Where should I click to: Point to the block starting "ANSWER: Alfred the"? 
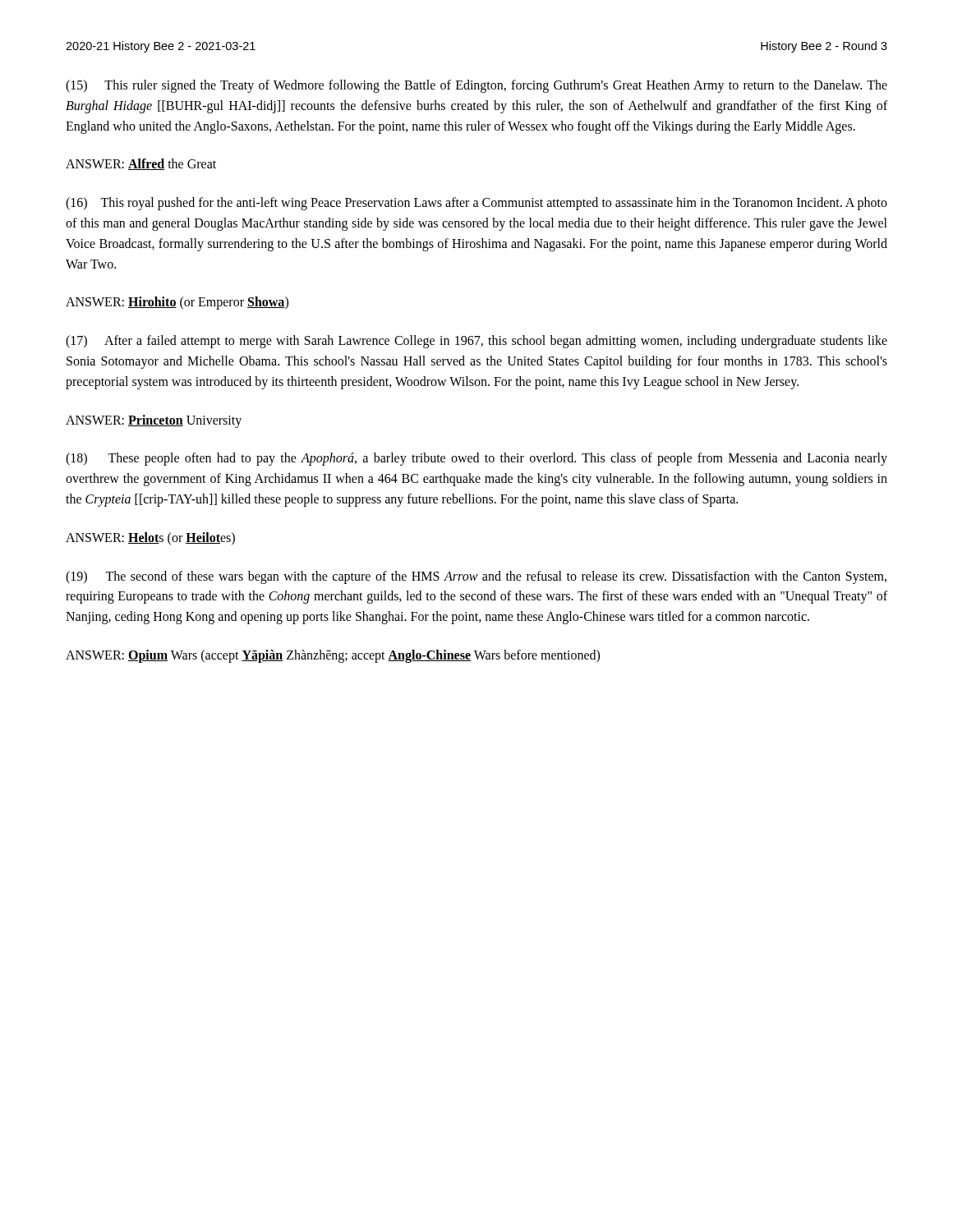point(141,164)
